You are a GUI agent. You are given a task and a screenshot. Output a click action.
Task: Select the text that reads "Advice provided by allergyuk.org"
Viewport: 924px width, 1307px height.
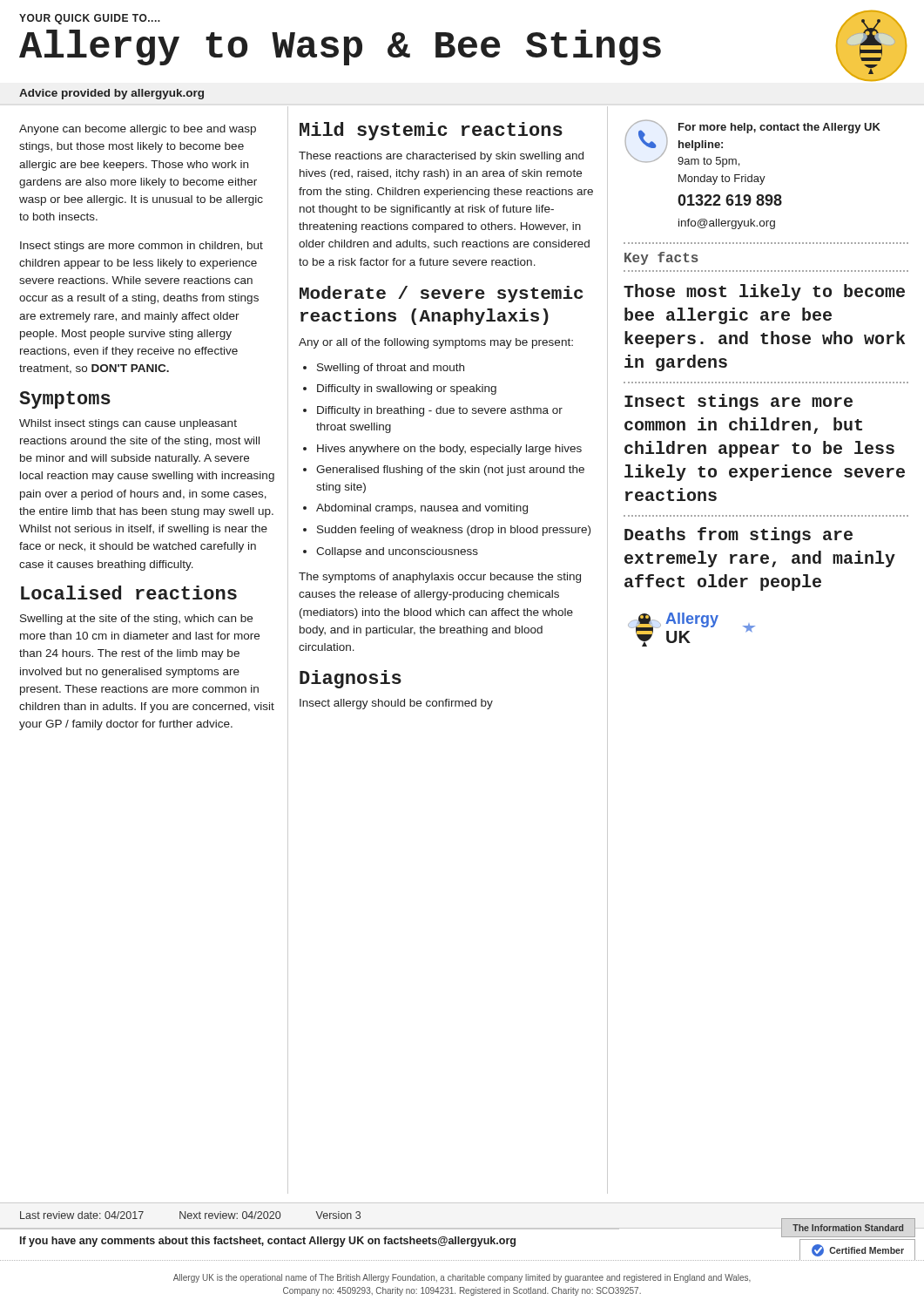(x=112, y=93)
